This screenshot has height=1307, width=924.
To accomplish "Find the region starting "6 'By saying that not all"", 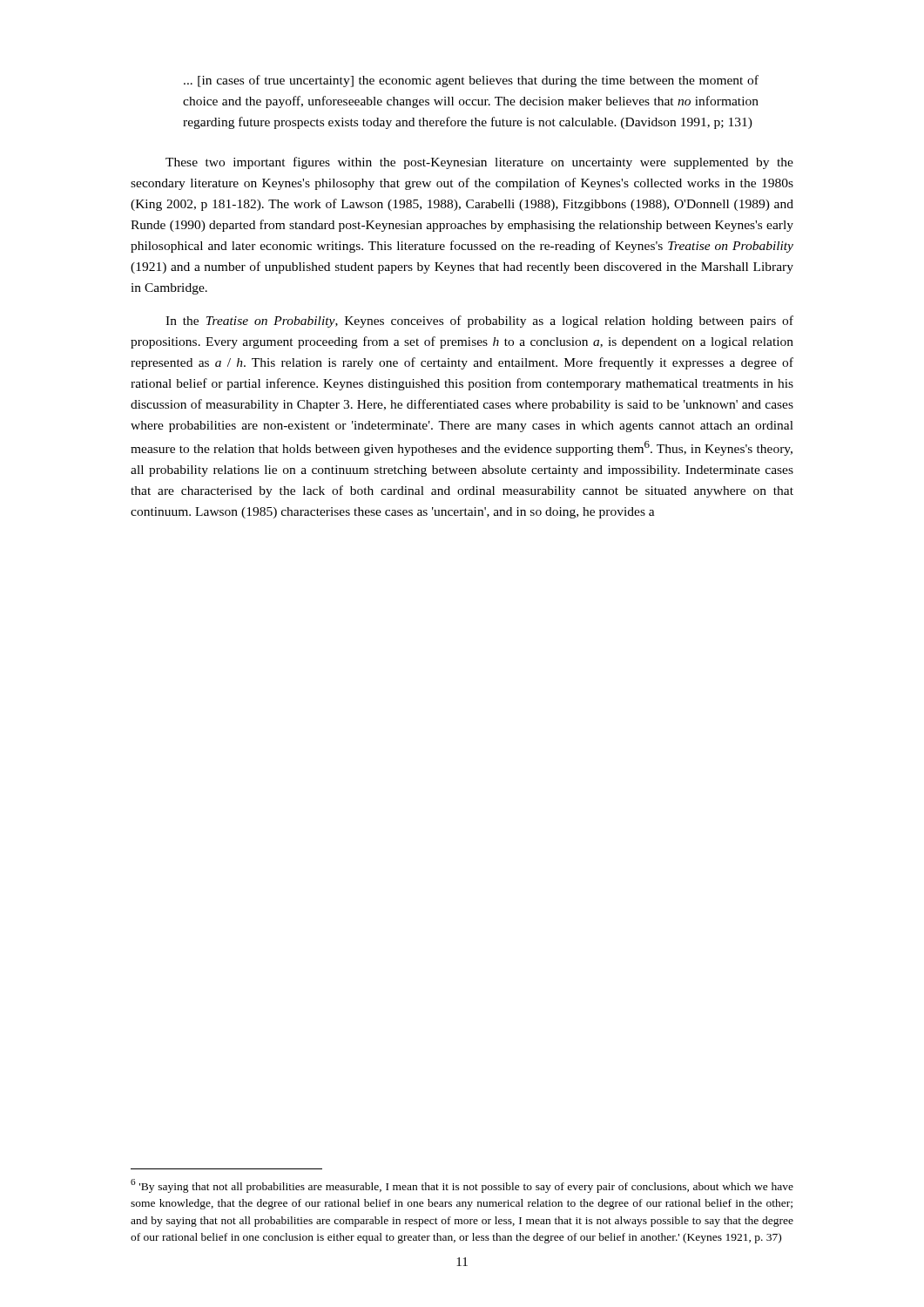I will pyautogui.click(x=462, y=1210).
